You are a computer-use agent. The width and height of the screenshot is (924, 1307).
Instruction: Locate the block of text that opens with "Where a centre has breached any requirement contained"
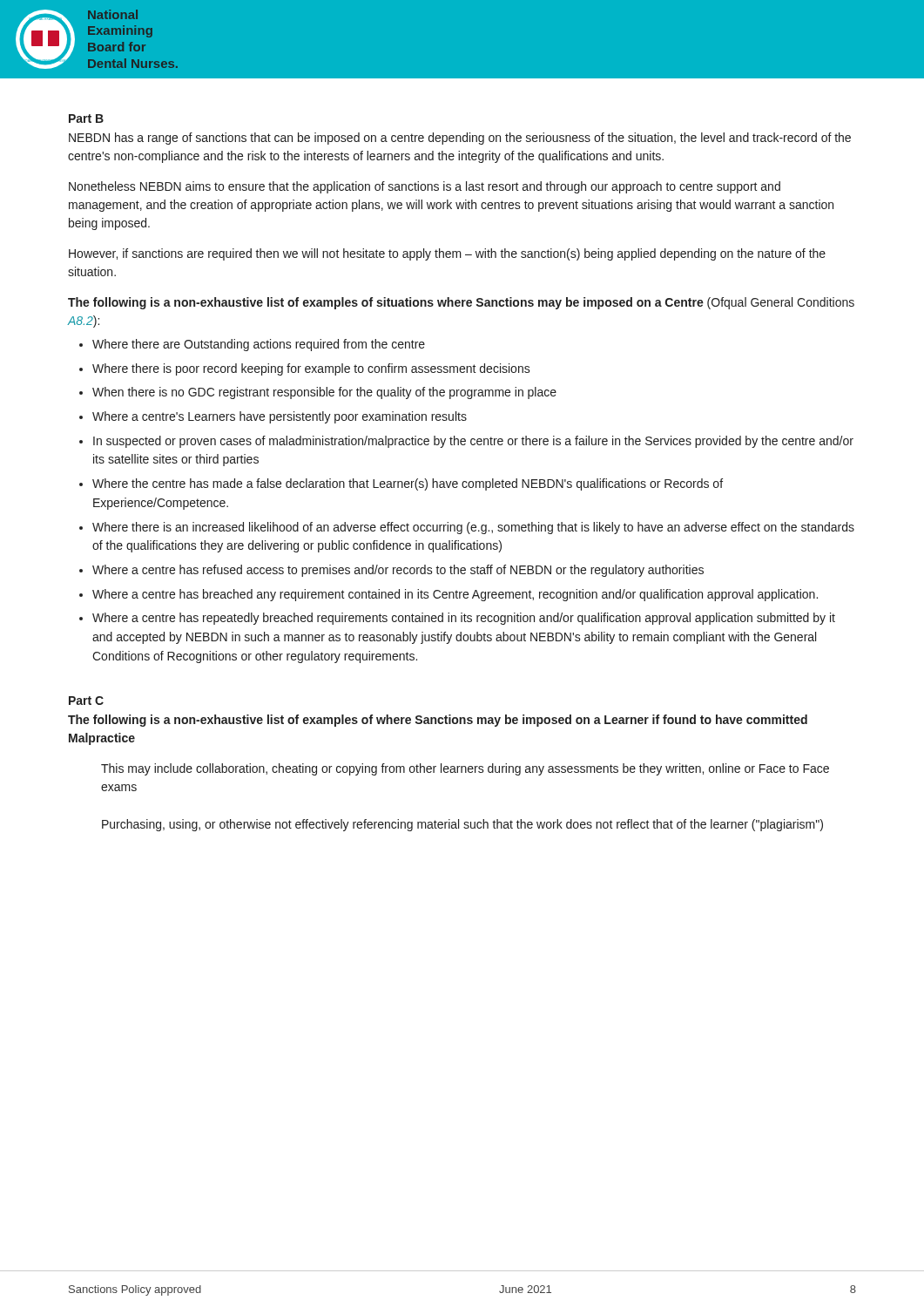point(456,594)
